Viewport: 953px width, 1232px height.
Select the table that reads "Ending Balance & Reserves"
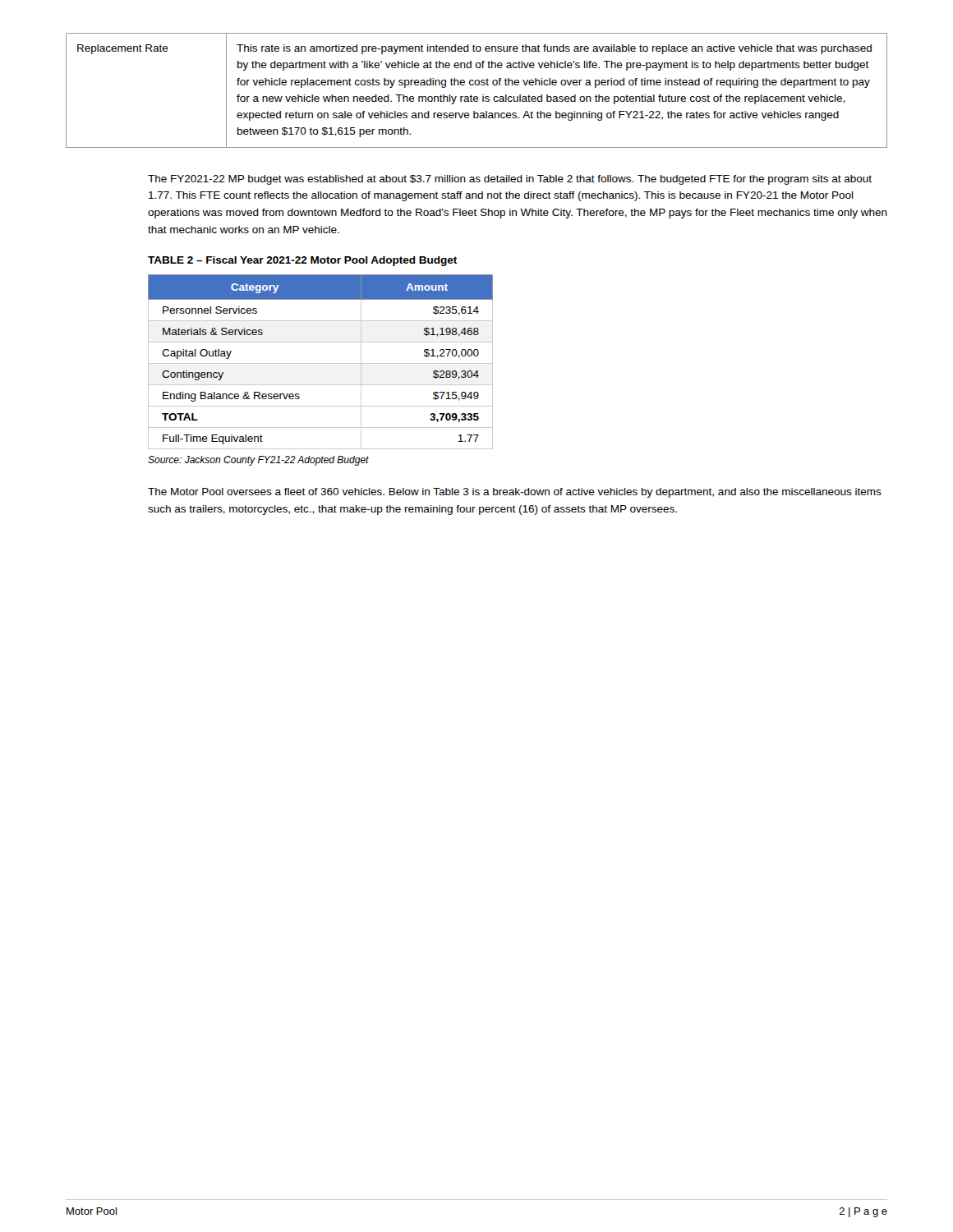476,362
